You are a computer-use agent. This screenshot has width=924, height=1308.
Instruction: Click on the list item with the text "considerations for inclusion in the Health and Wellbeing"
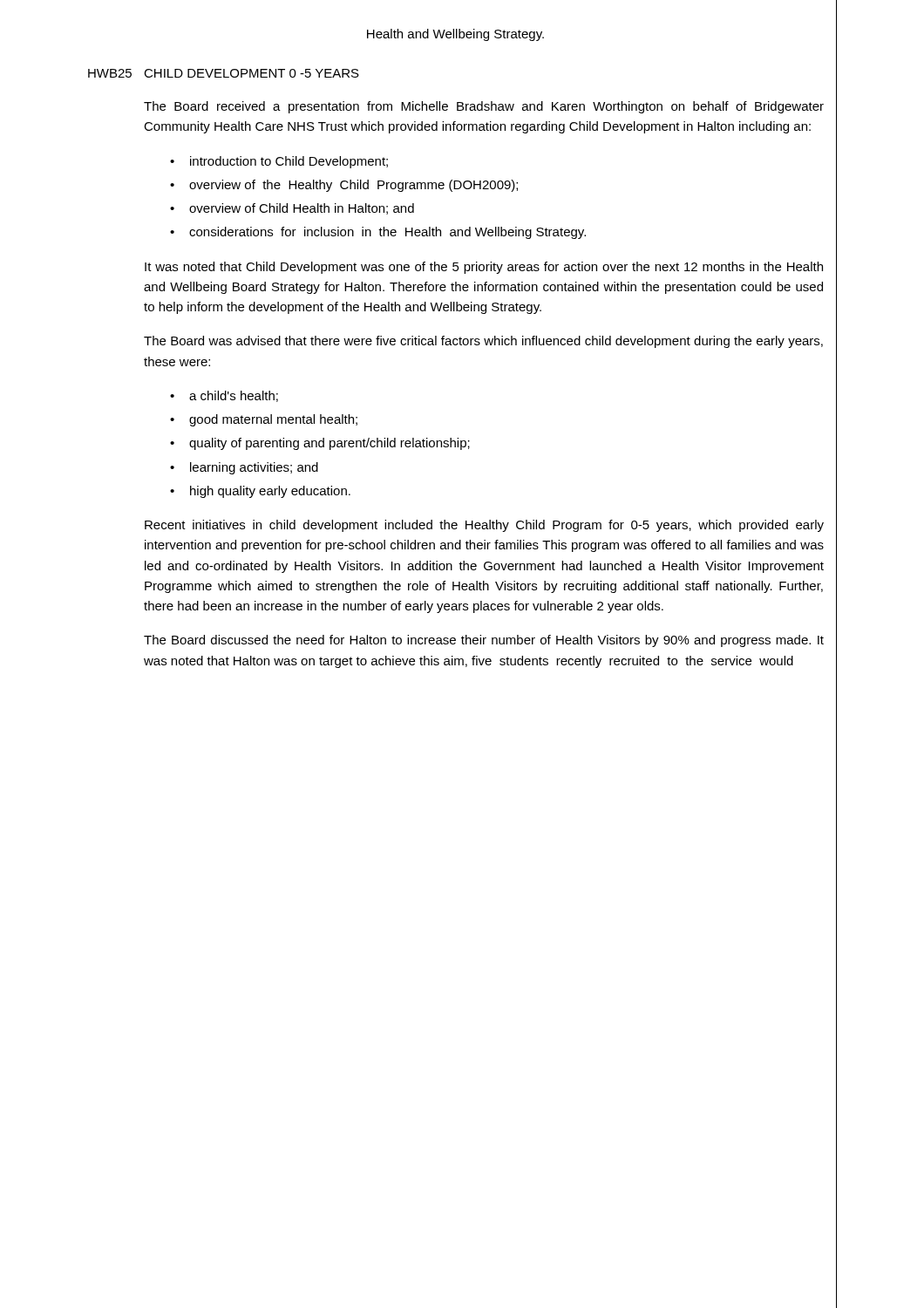pyautogui.click(x=388, y=232)
